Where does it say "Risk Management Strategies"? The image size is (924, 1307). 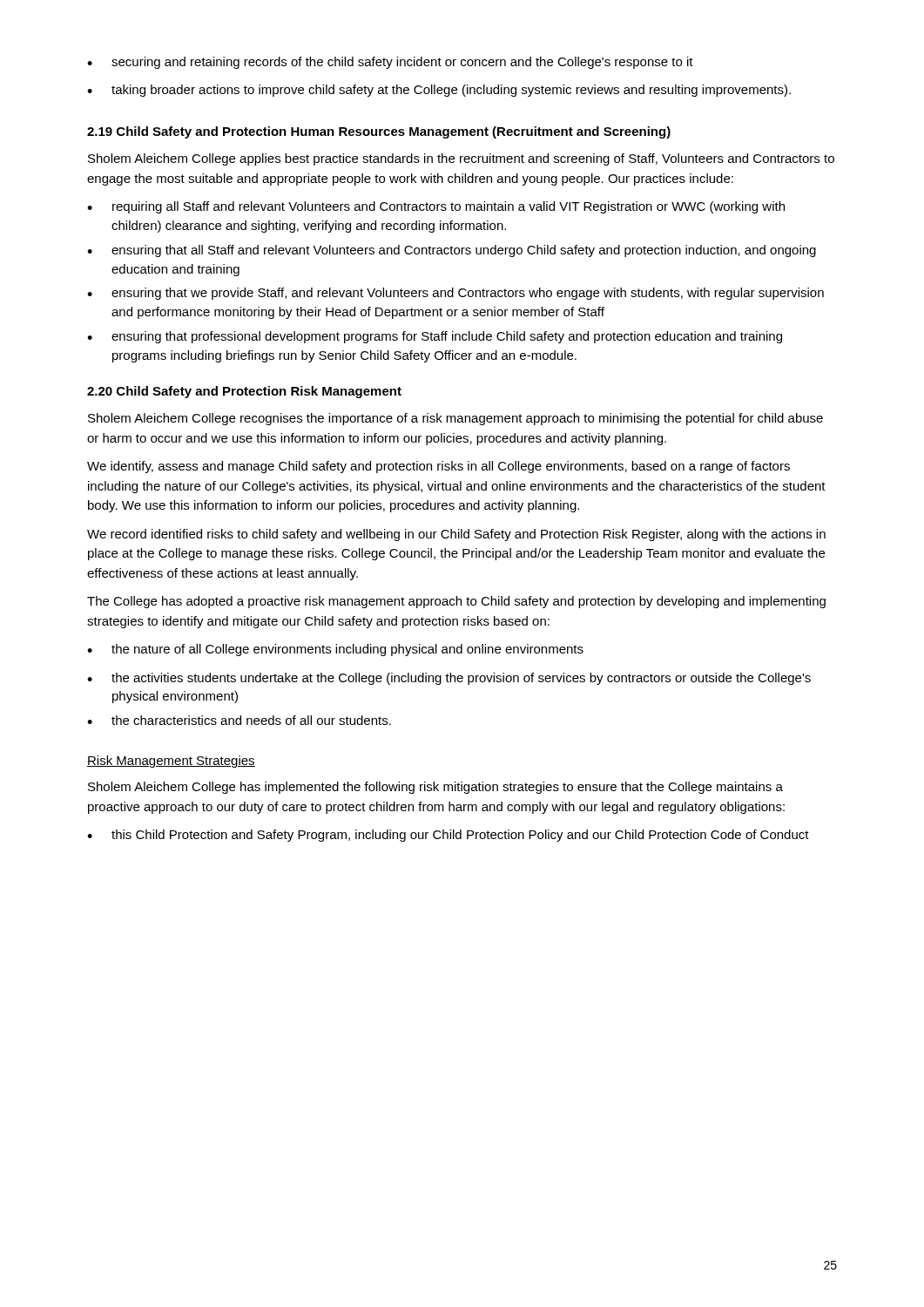pyautogui.click(x=171, y=760)
